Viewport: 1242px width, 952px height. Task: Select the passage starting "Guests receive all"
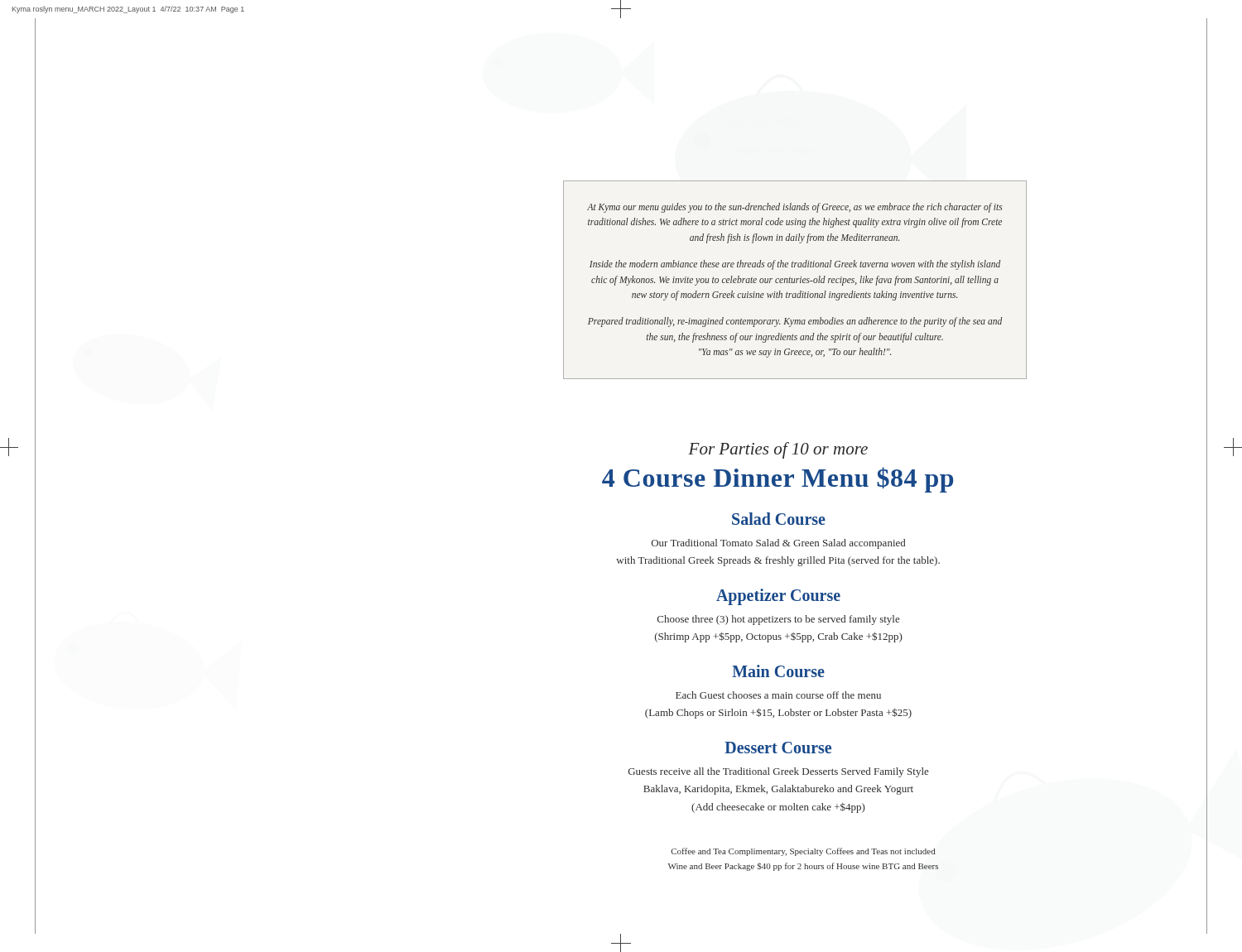point(778,789)
